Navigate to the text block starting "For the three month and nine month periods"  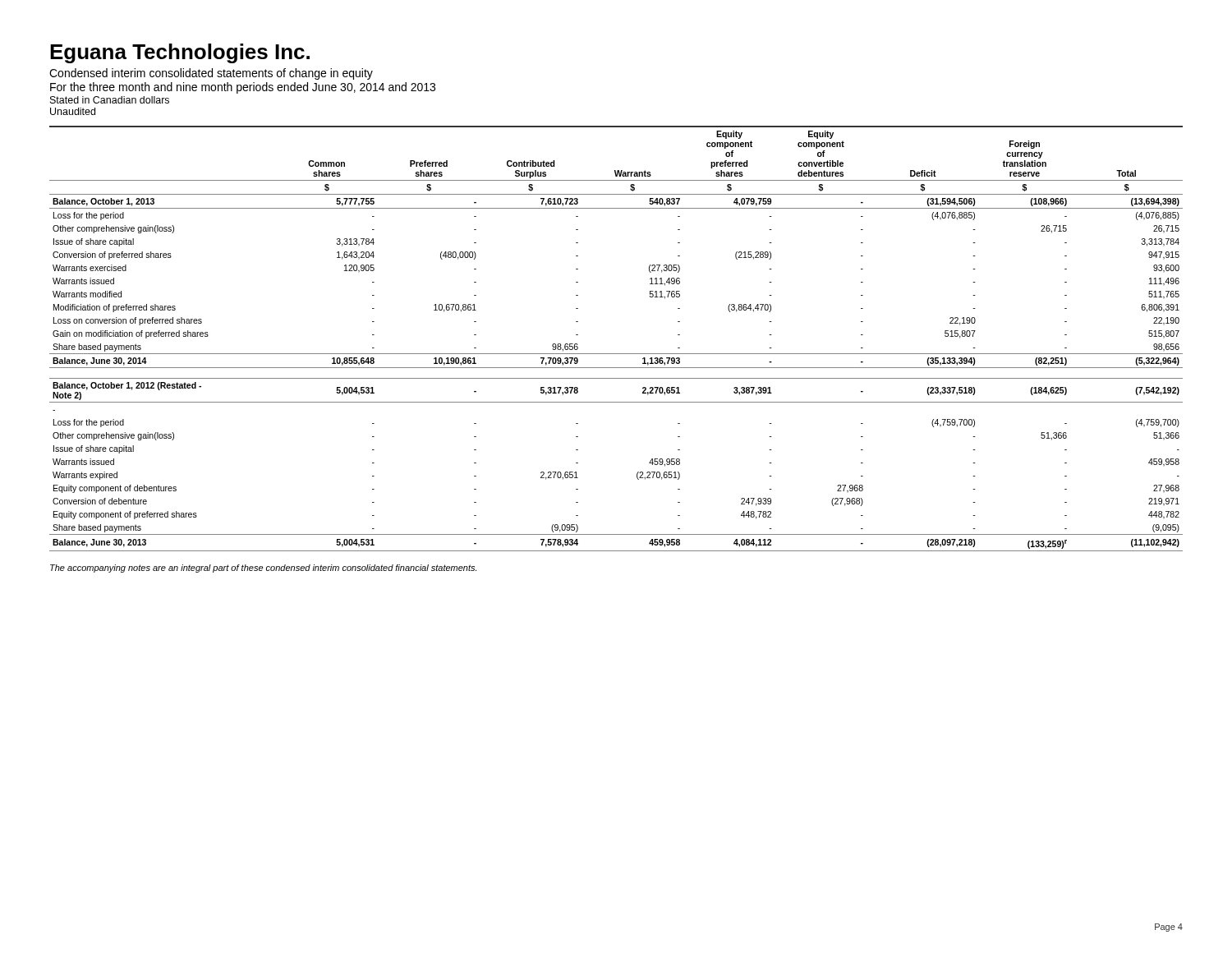tap(243, 88)
